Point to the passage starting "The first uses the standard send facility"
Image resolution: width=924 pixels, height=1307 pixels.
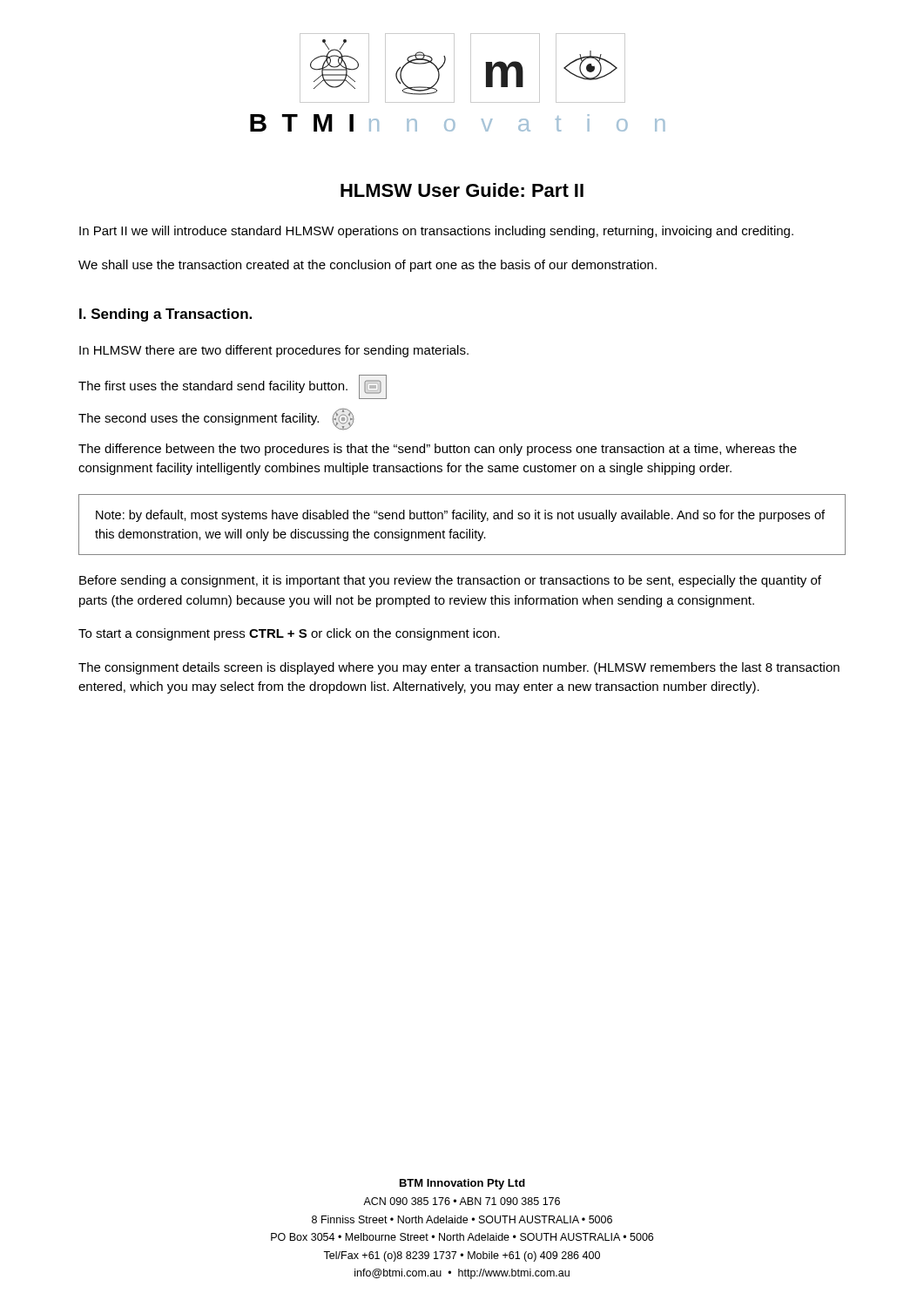tap(233, 386)
